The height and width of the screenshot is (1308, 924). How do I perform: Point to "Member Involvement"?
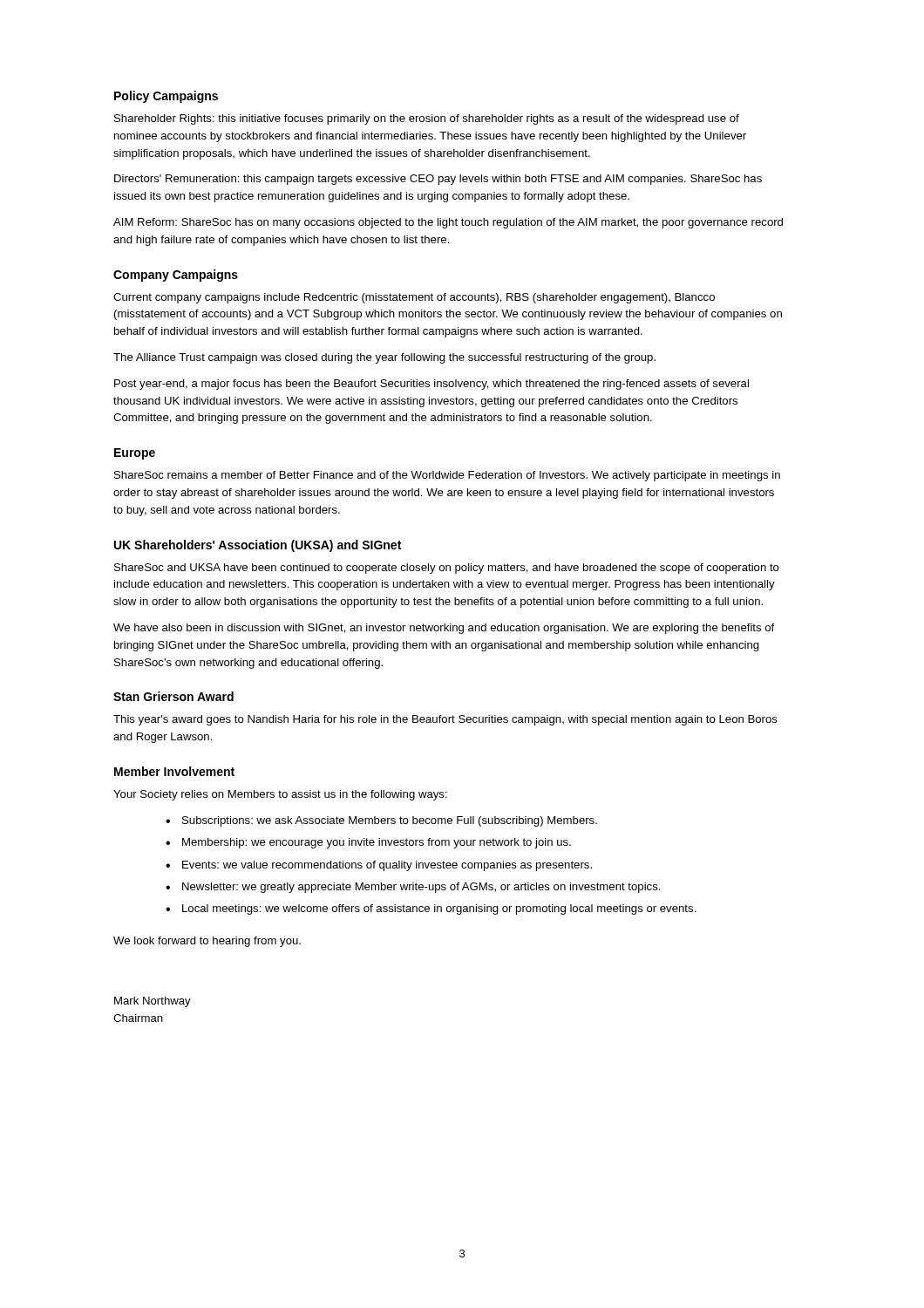[x=174, y=772]
